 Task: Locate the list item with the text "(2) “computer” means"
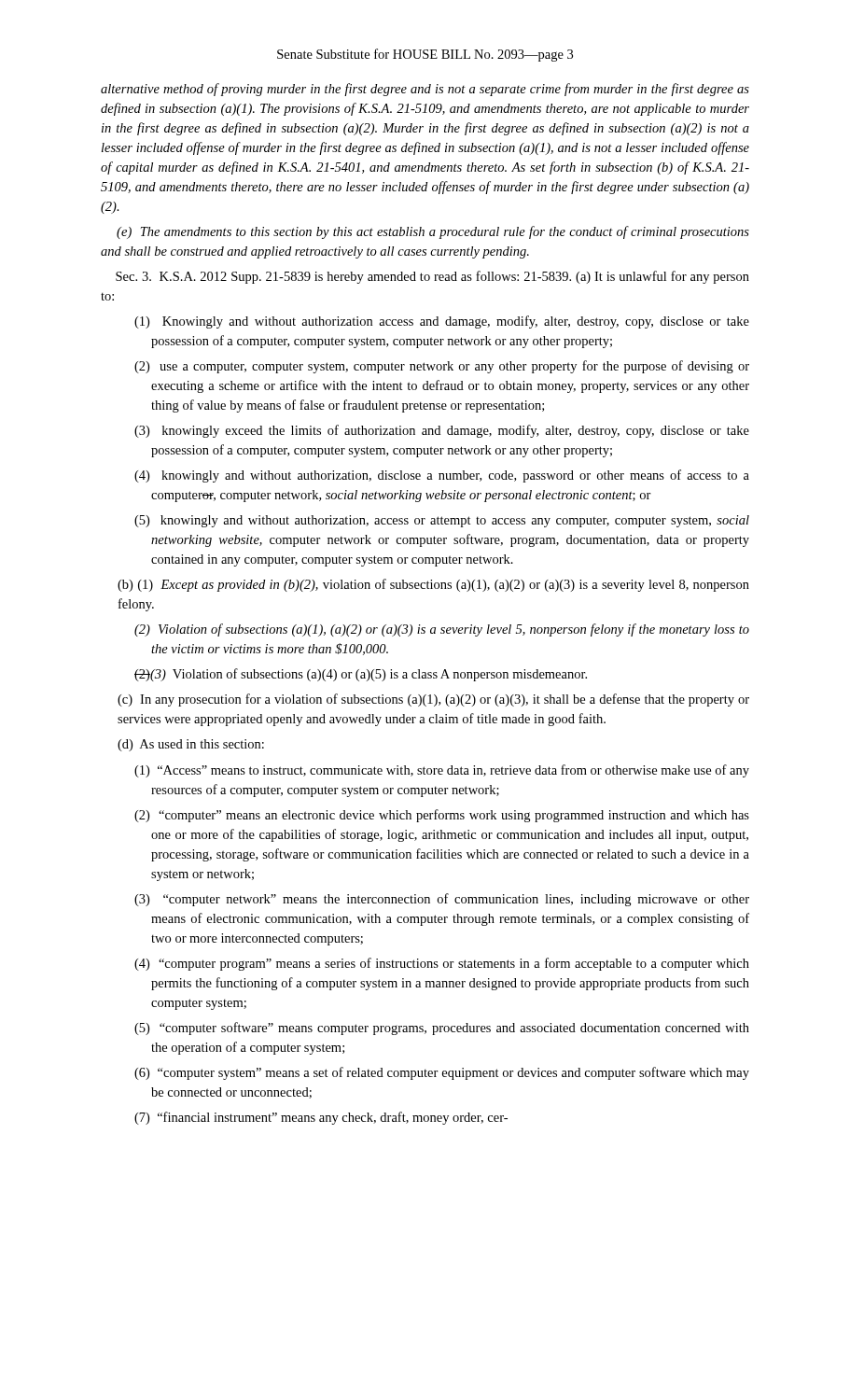point(442,844)
